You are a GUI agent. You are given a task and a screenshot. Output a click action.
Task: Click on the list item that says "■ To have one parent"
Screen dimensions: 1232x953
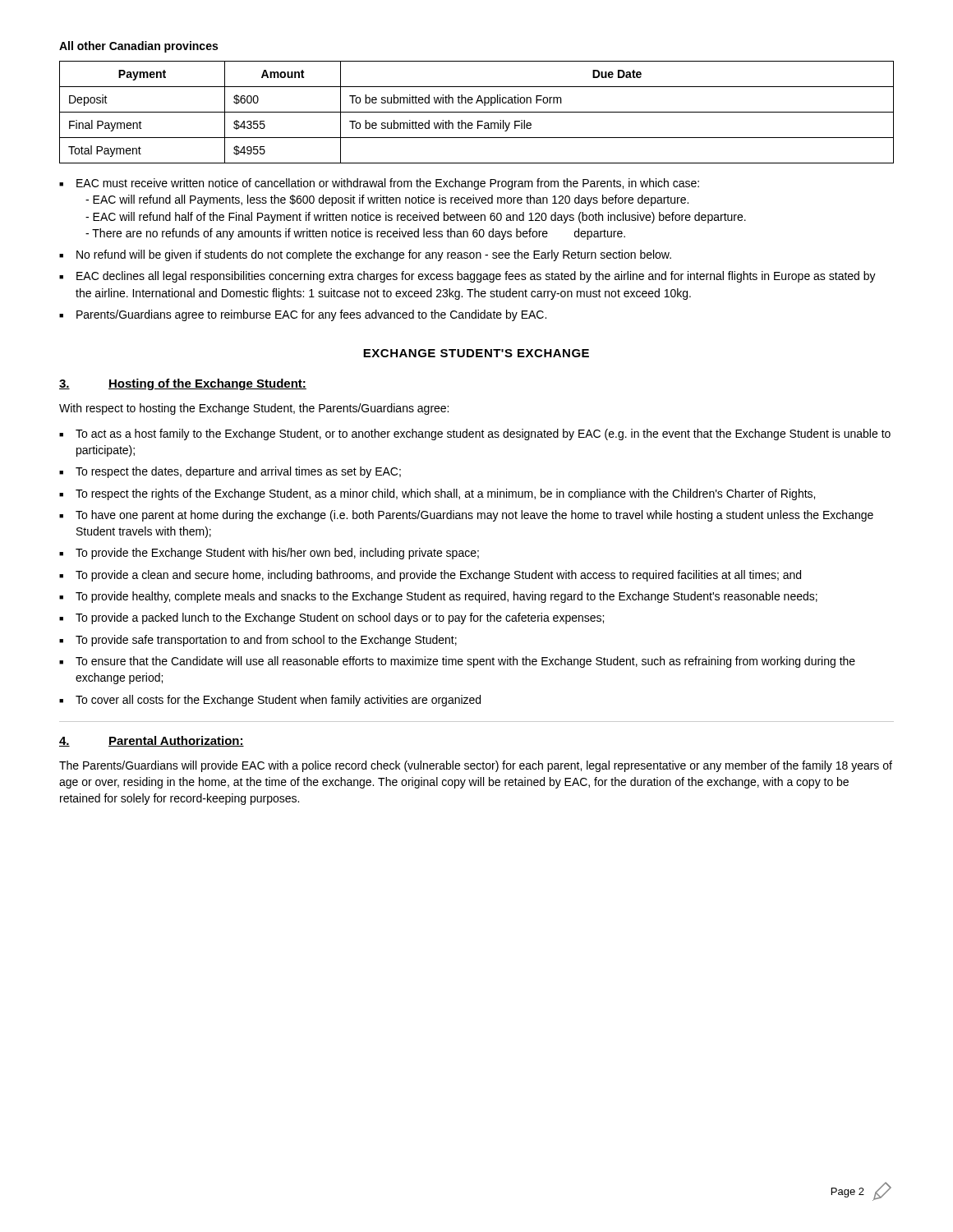[476, 523]
